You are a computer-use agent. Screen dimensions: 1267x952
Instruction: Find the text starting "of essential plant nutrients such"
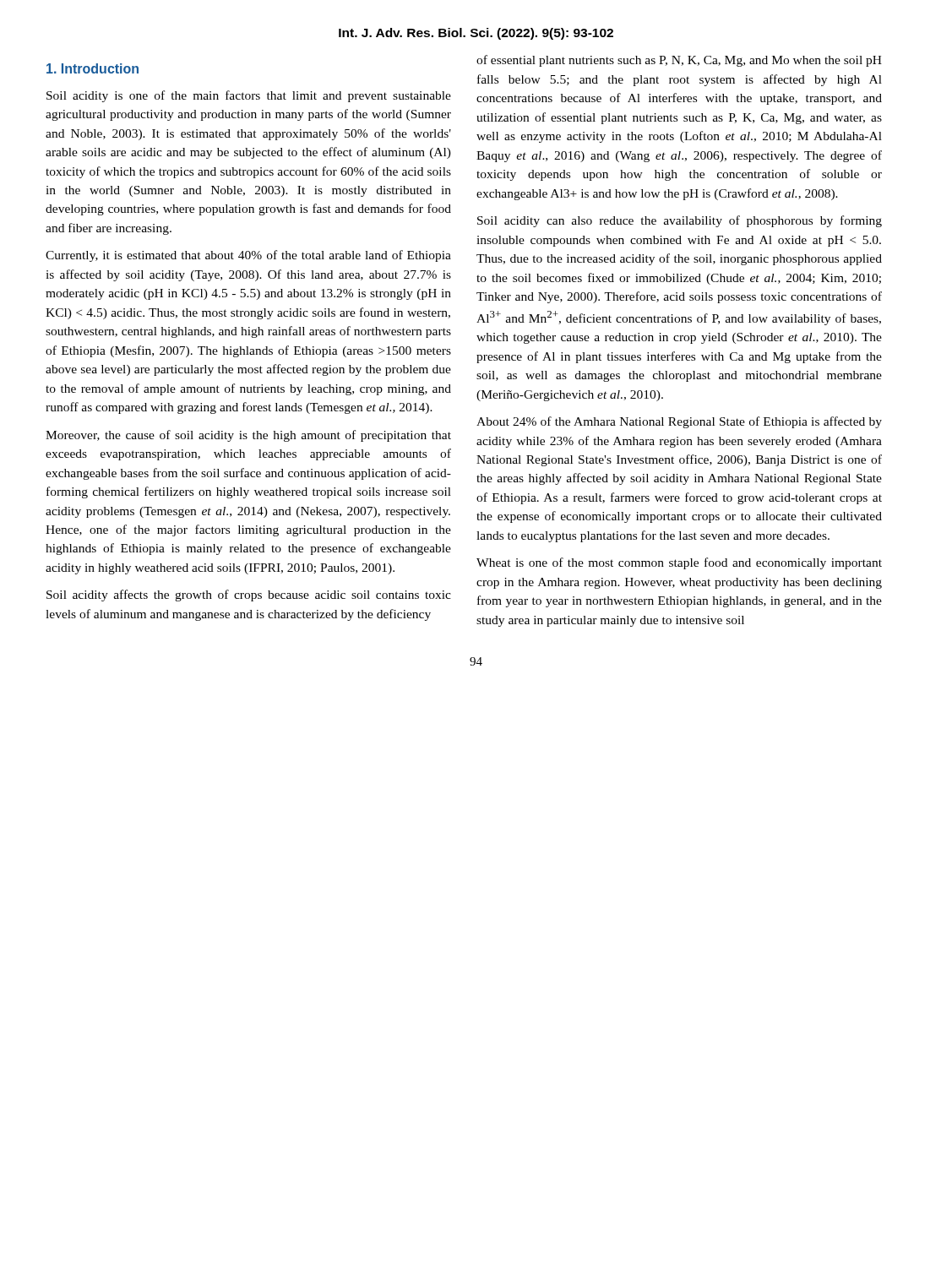(x=679, y=127)
